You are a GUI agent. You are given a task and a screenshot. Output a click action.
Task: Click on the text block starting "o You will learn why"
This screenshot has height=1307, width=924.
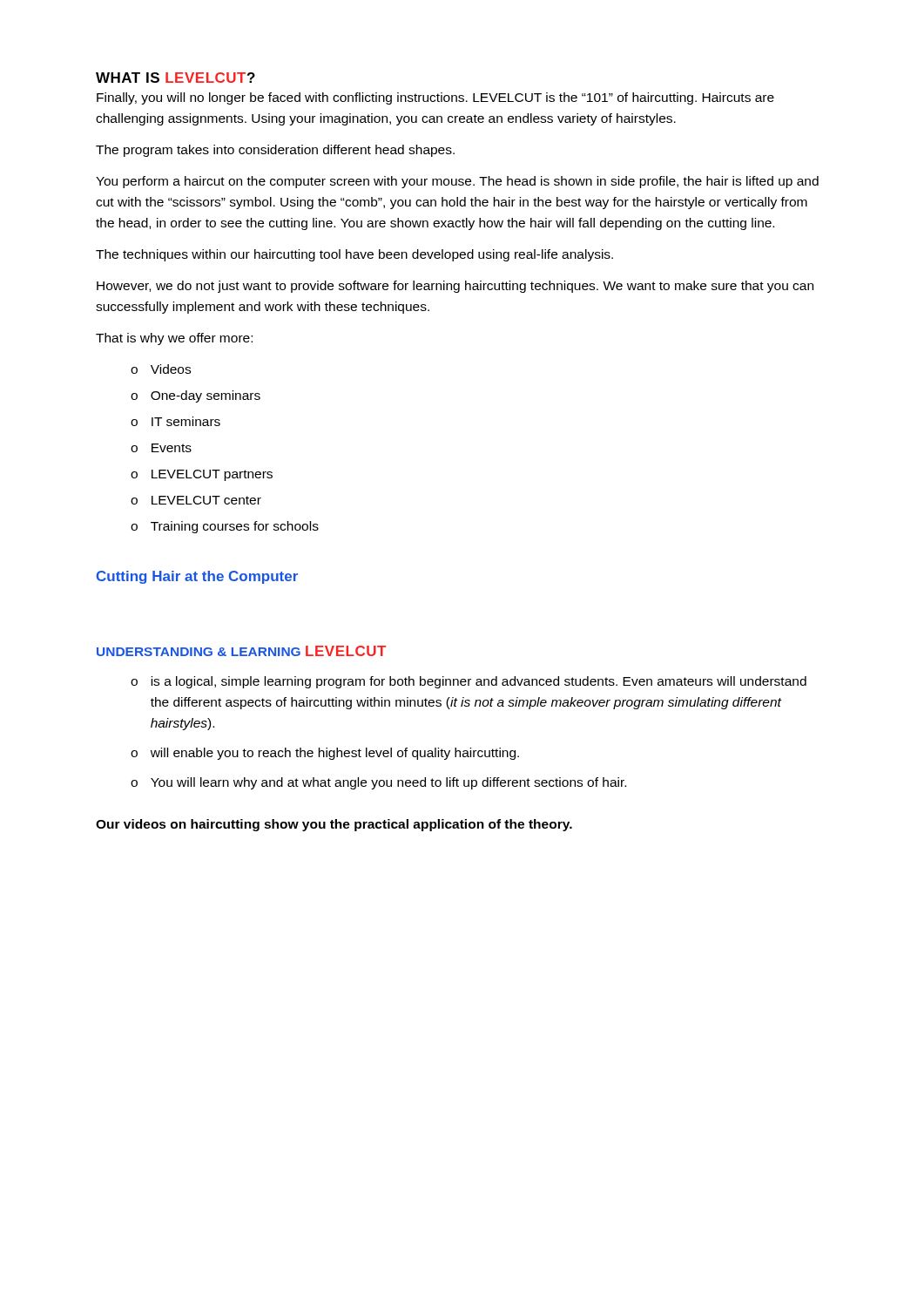pos(379,783)
